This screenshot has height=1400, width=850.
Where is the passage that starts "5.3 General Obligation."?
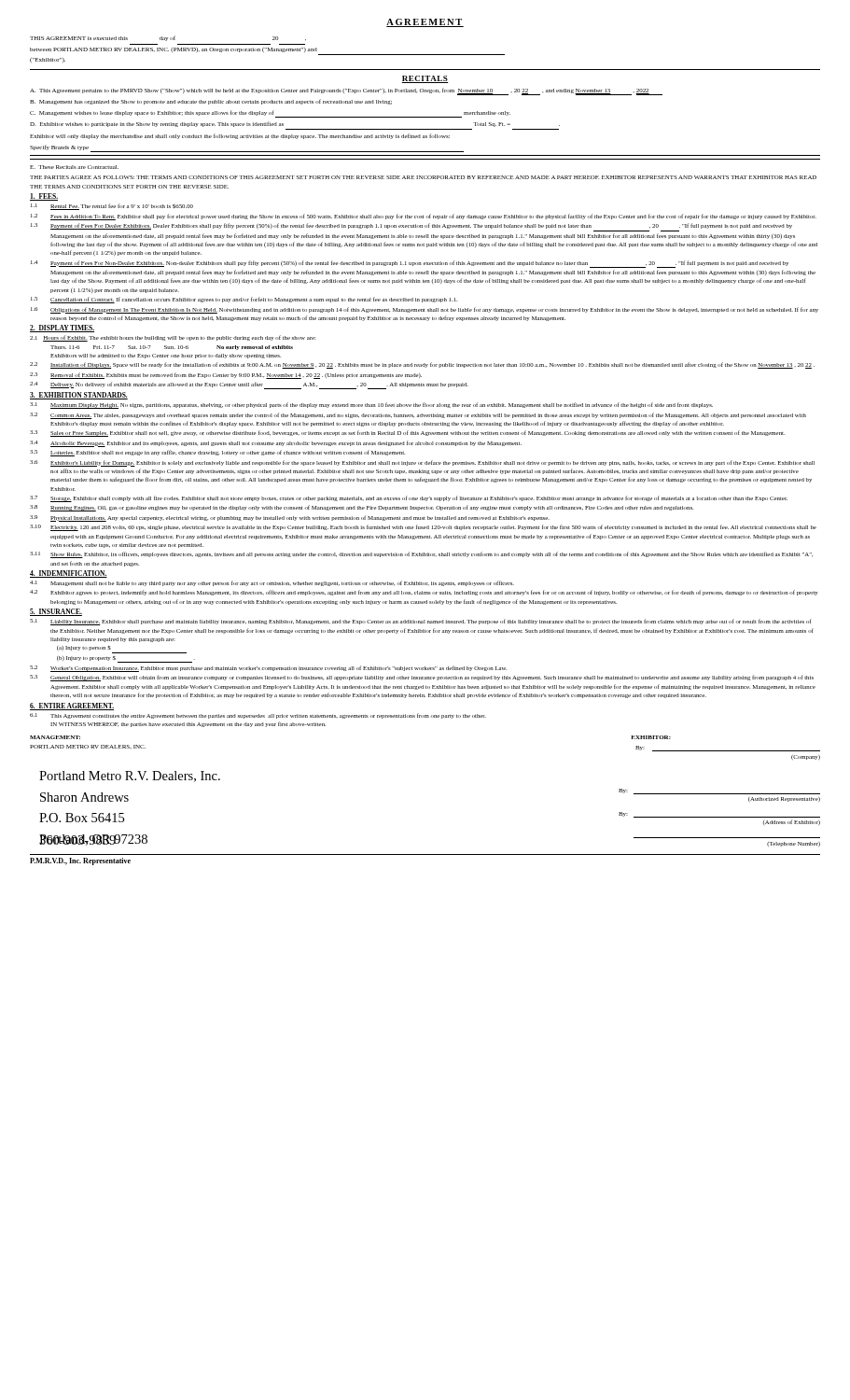pyautogui.click(x=425, y=686)
